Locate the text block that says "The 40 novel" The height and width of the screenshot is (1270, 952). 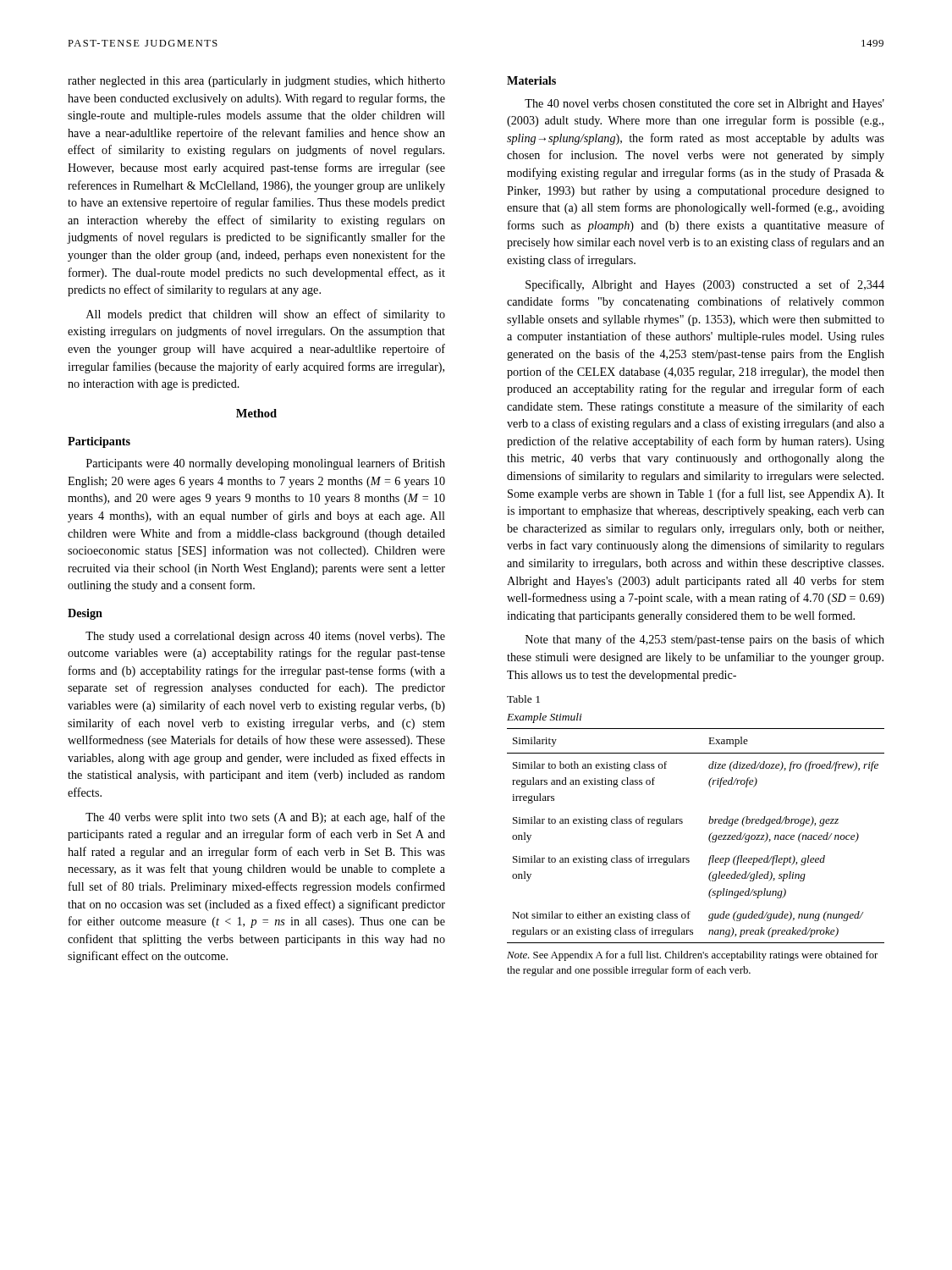[x=696, y=182]
